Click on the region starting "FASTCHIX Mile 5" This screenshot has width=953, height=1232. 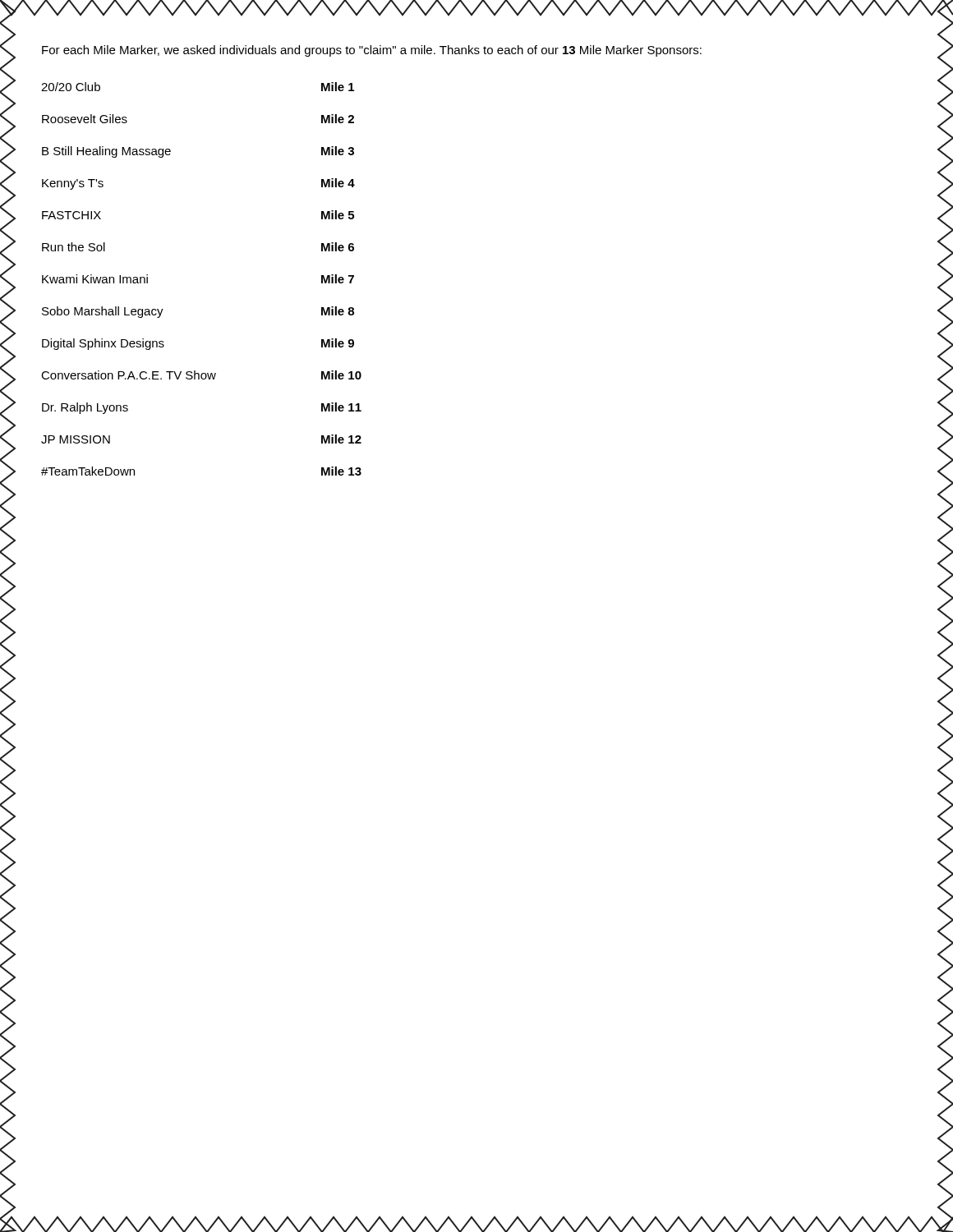click(x=76, y=212)
